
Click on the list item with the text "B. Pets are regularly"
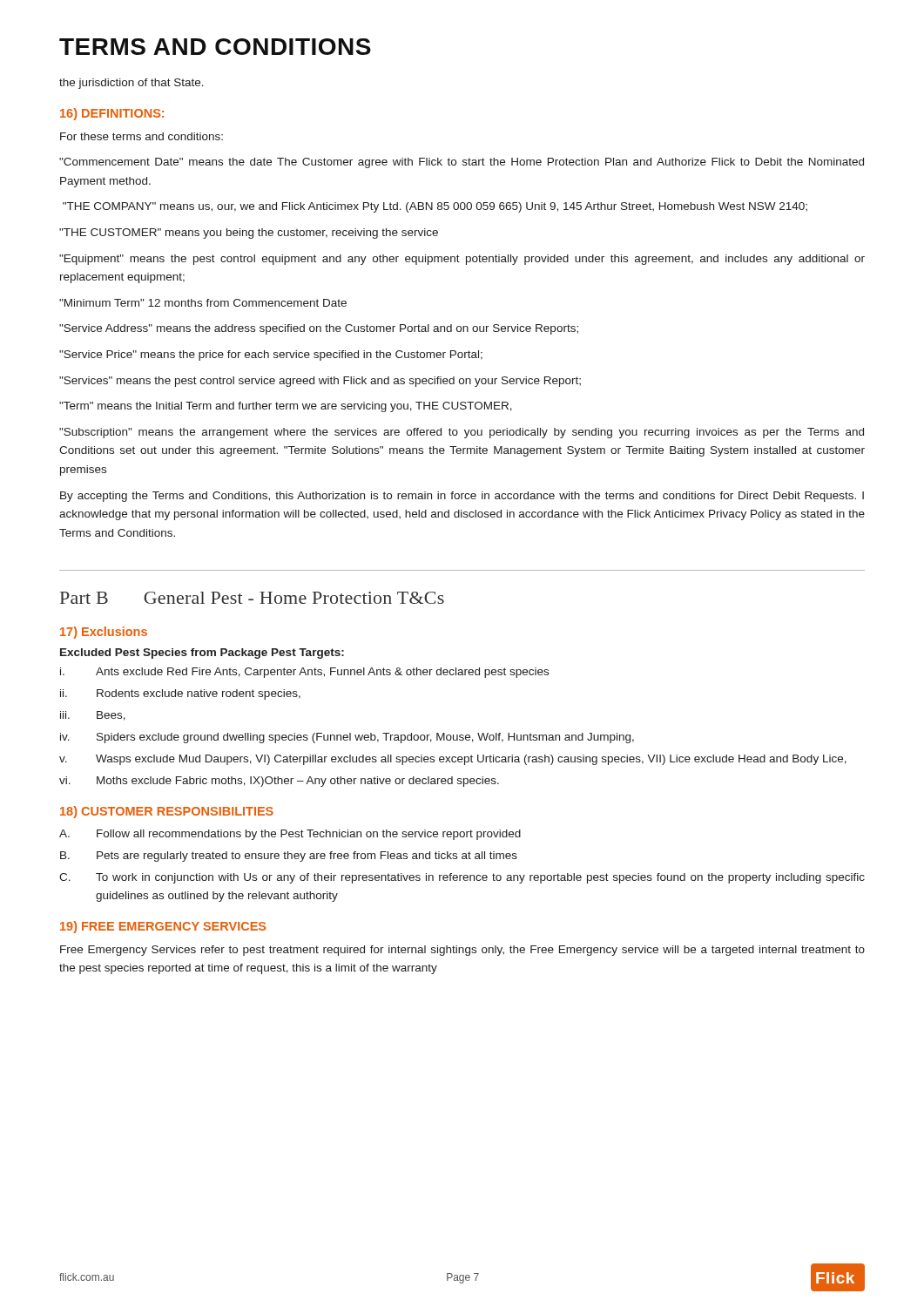click(x=462, y=856)
